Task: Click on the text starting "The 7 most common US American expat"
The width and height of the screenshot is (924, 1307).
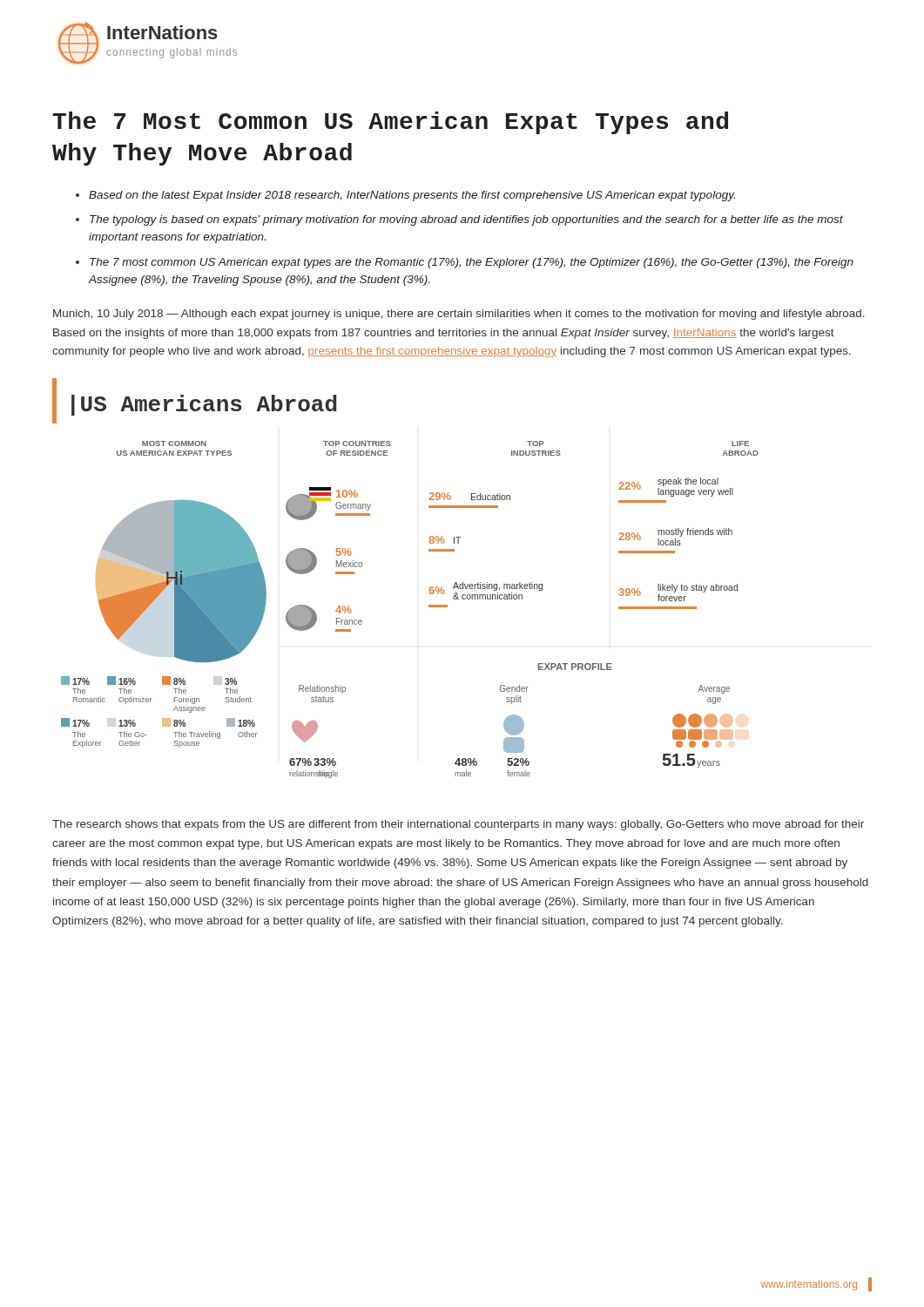Action: pyautogui.click(x=471, y=270)
